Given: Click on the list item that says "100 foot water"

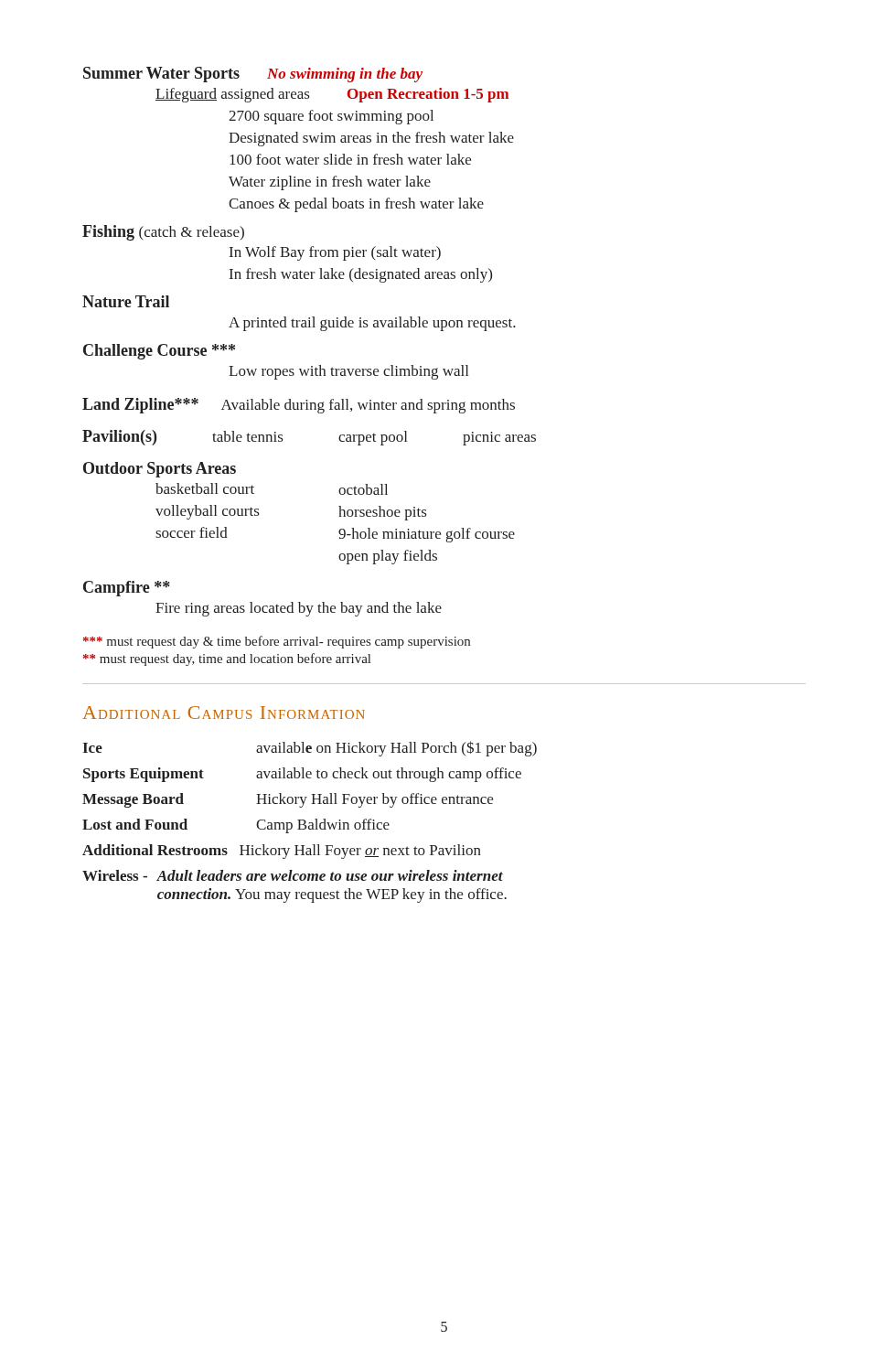Looking at the screenshot, I should click(350, 160).
